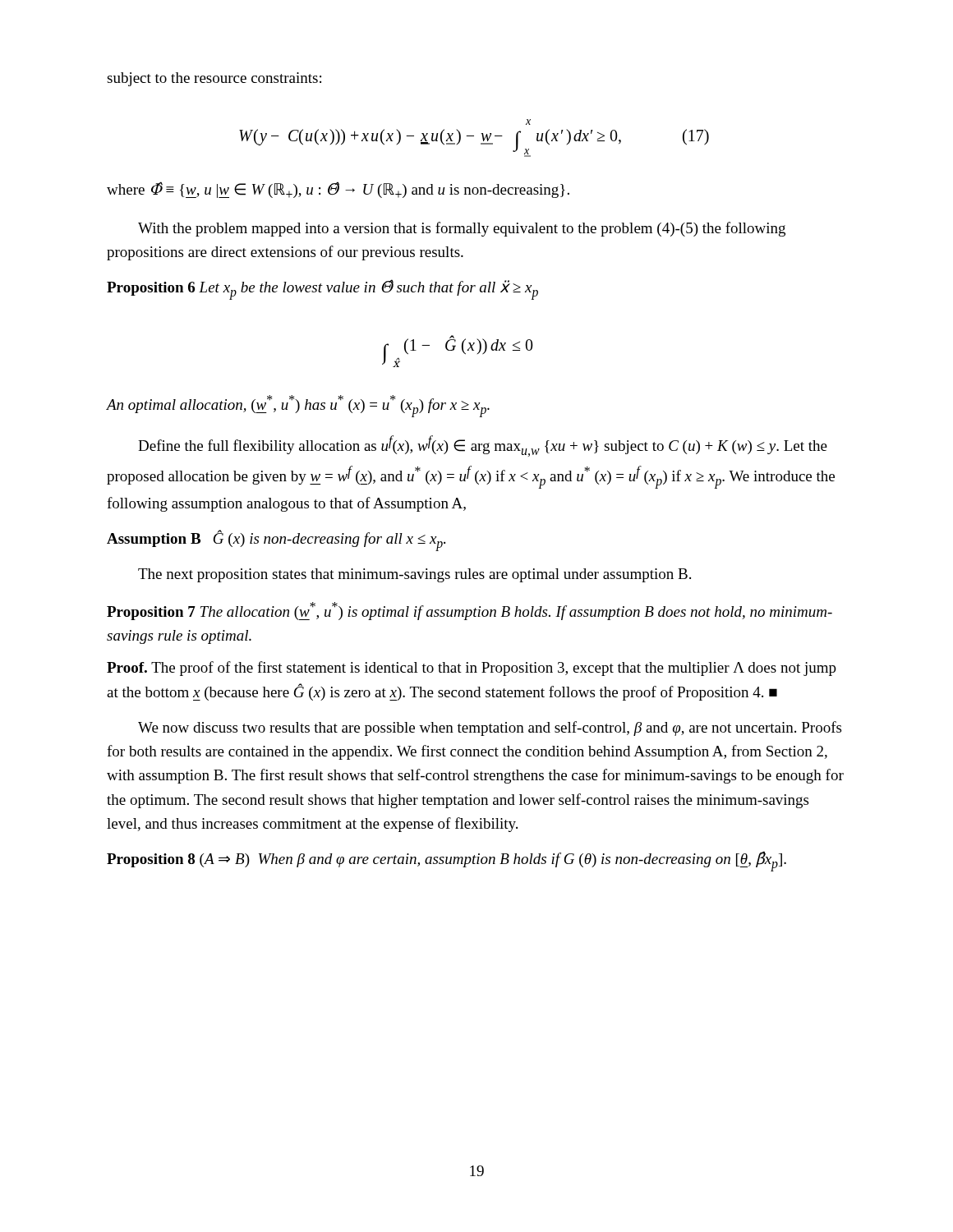Where is the passage that starts "Define the full flexibility allocation as uf(x), wf(x)"?
953x1232 pixels.
[x=471, y=473]
